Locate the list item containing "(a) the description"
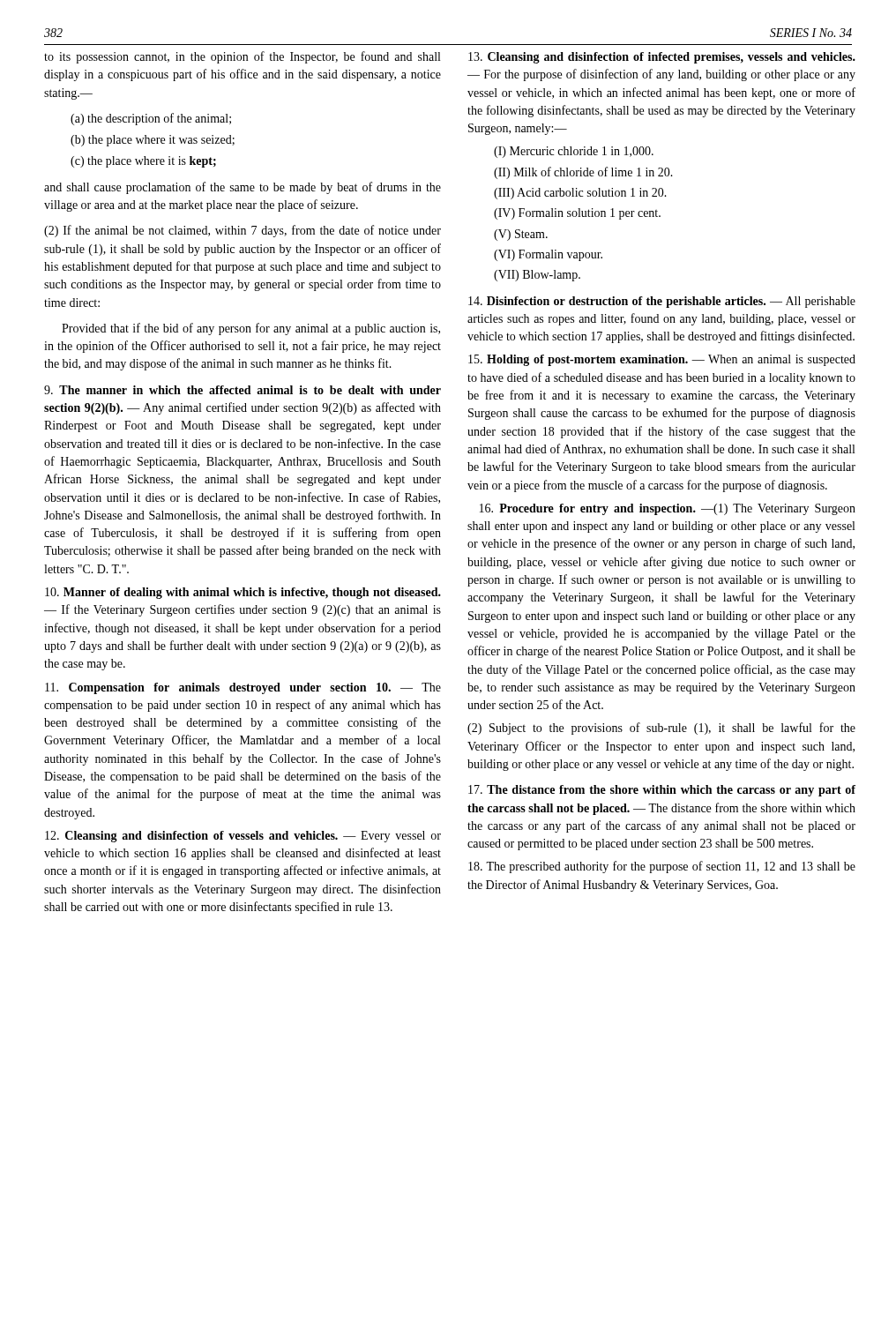This screenshot has height=1323, width=896. point(151,119)
